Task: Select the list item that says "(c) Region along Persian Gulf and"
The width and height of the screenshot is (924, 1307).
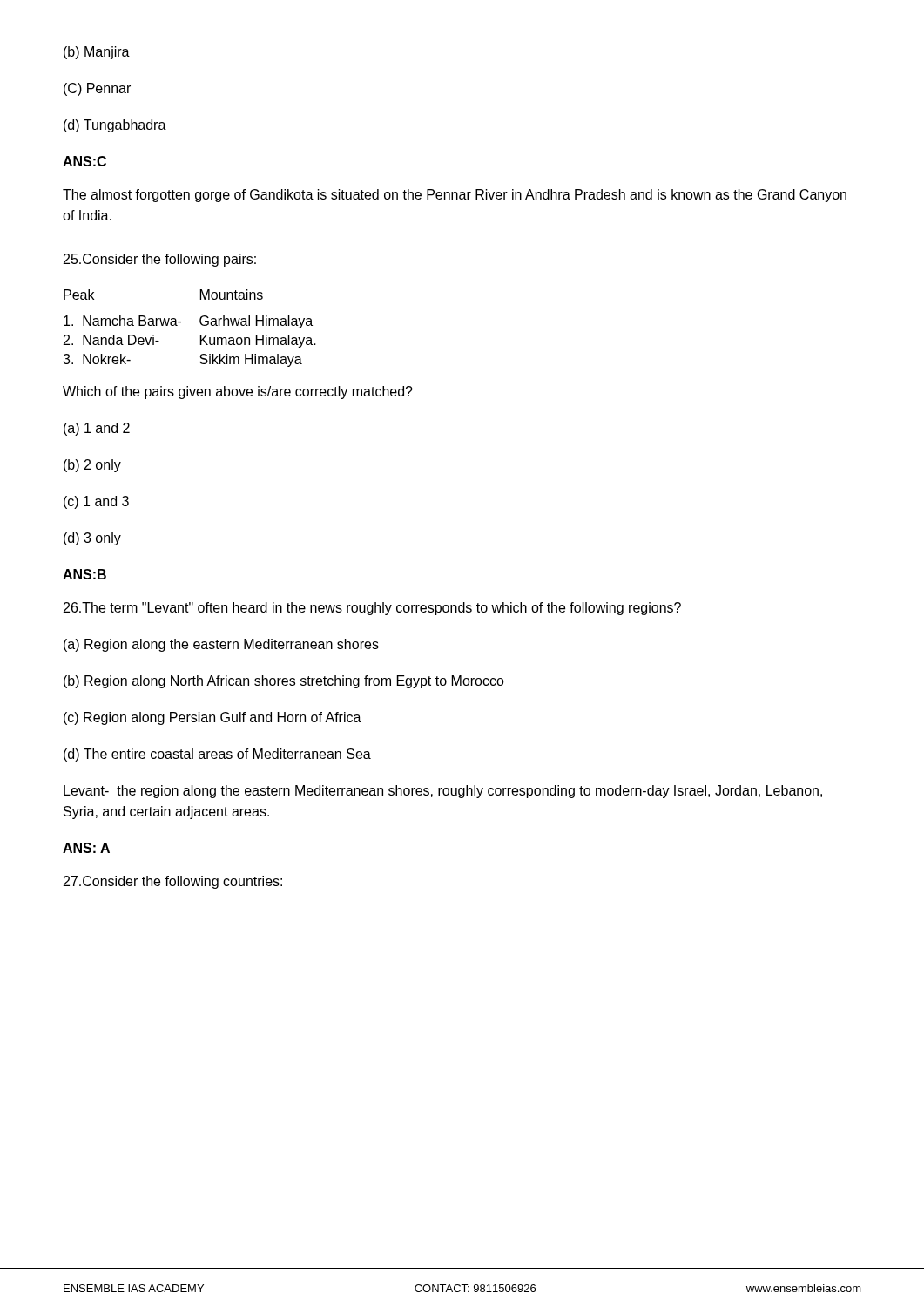Action: tap(212, 718)
